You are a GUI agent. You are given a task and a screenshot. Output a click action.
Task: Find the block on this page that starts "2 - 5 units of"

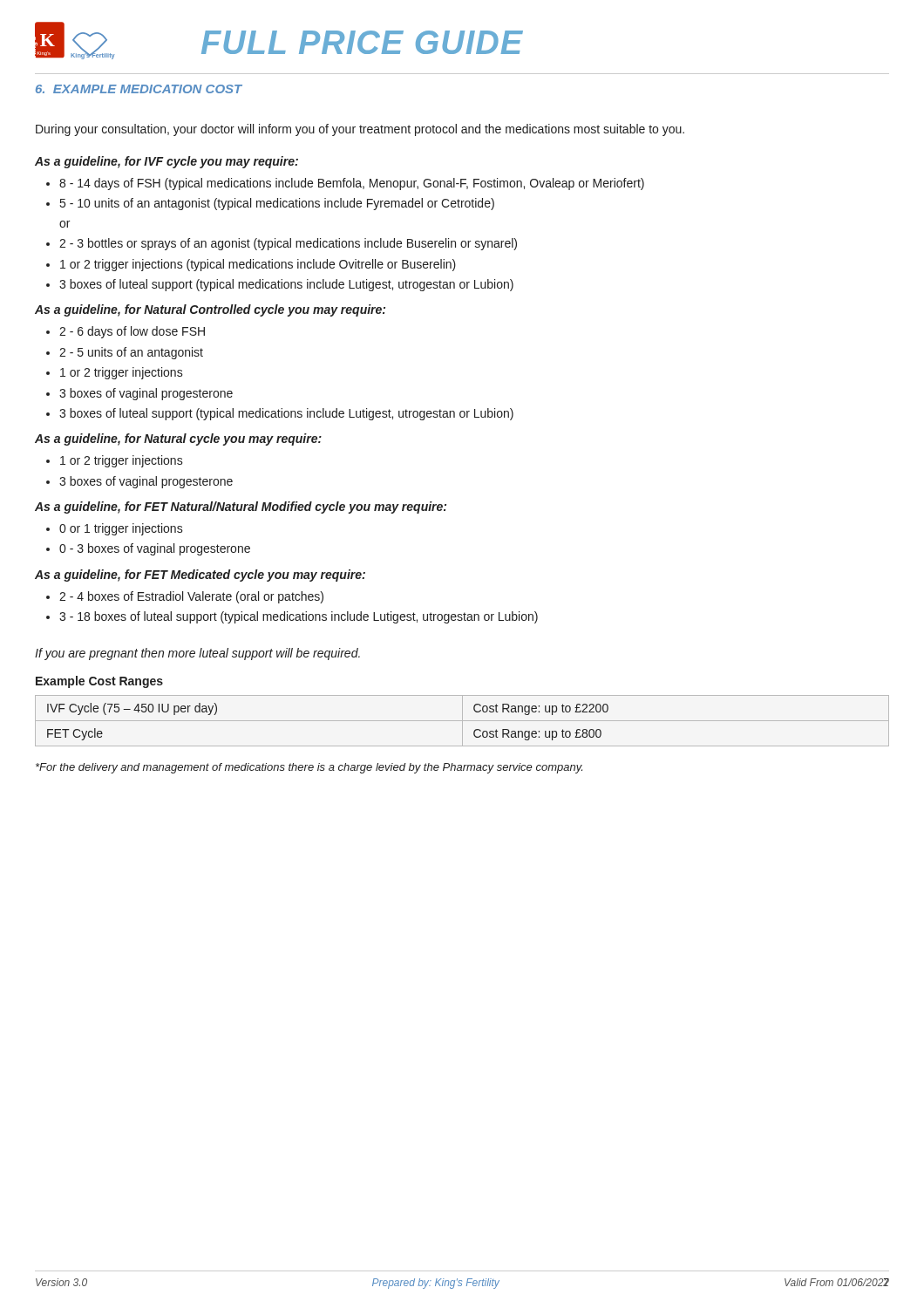(x=131, y=352)
